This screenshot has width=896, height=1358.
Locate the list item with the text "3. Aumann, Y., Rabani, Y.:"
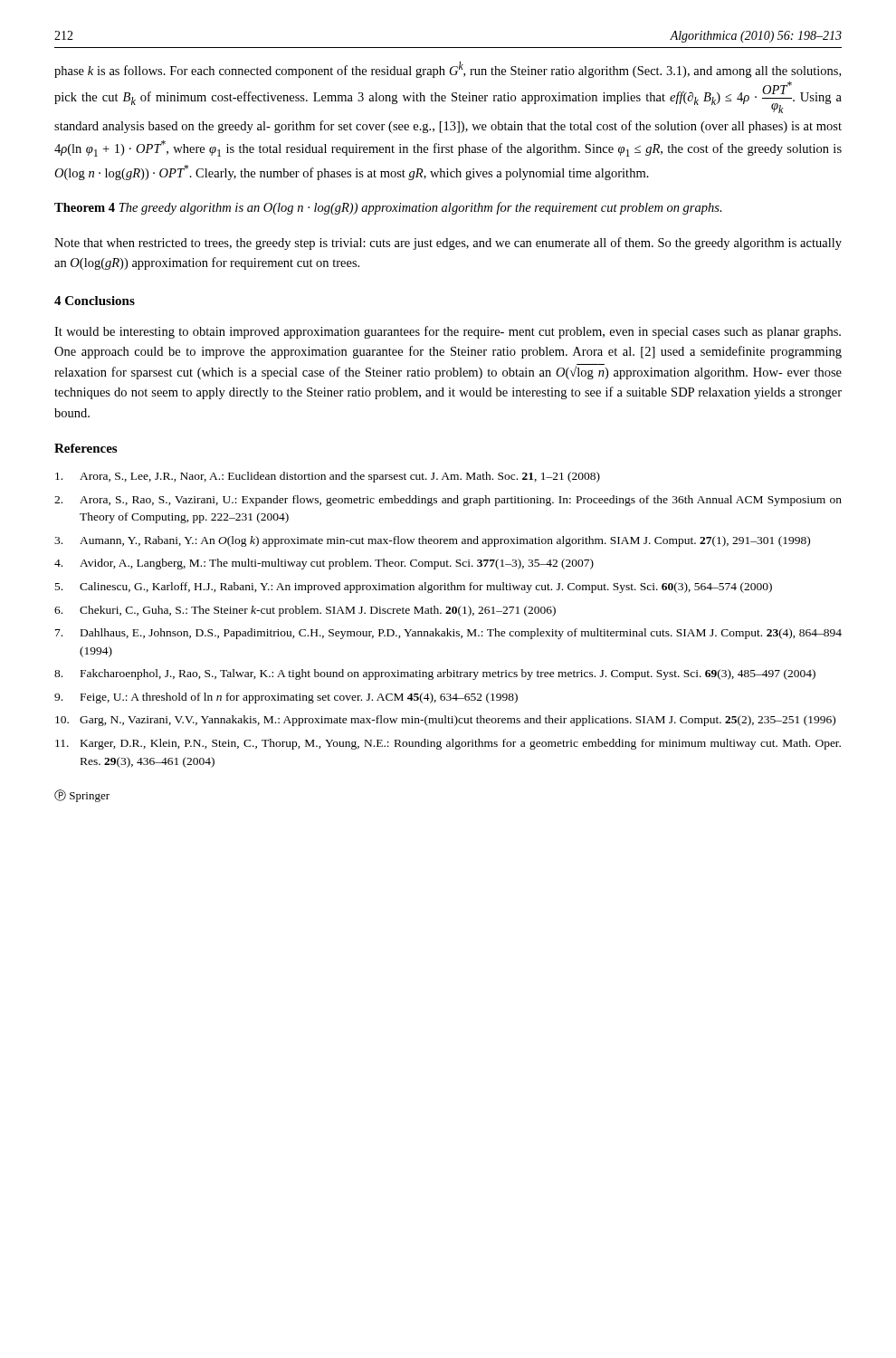pyautogui.click(x=448, y=540)
